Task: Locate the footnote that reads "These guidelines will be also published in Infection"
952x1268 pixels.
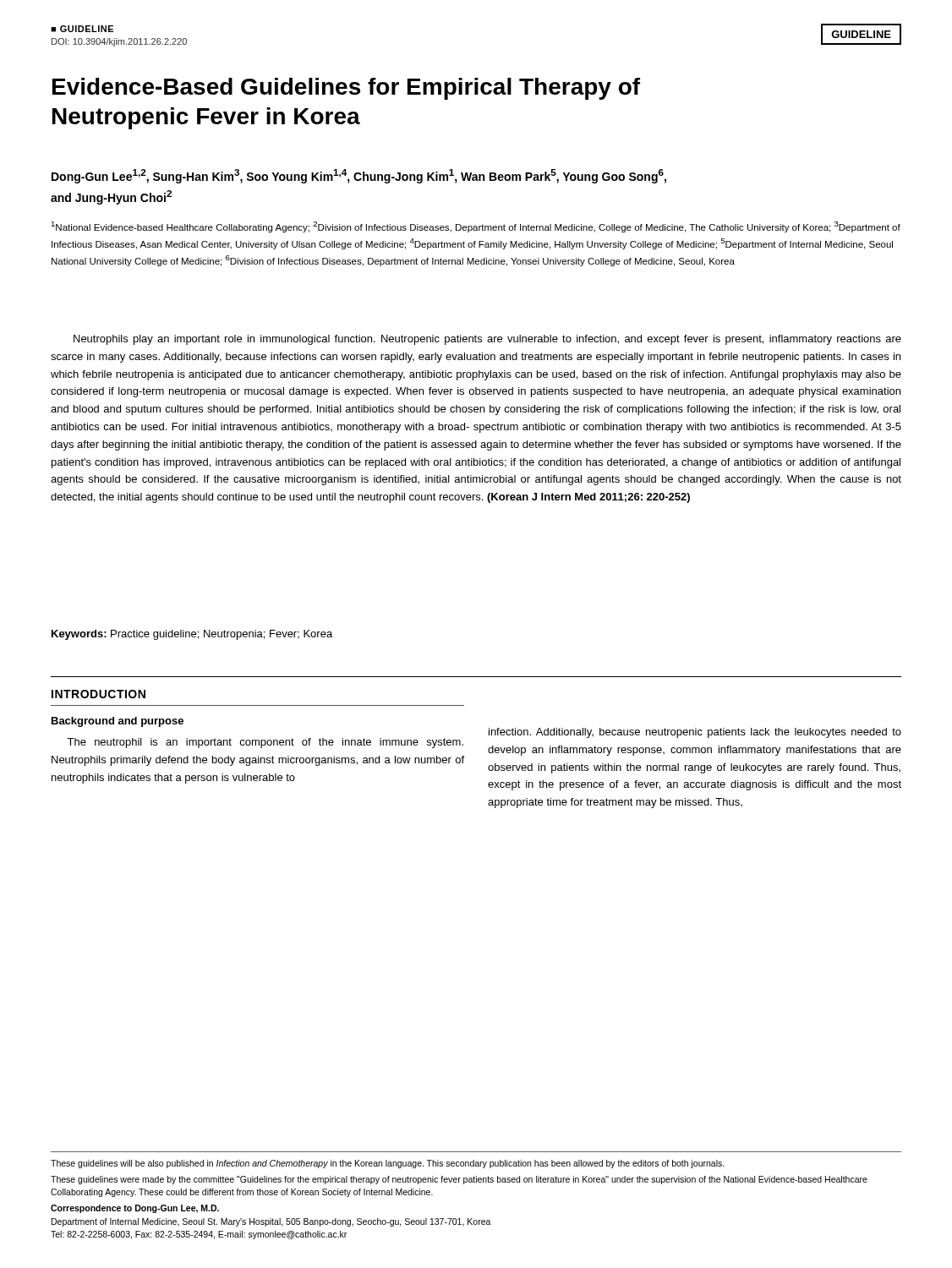Action: pyautogui.click(x=388, y=1163)
